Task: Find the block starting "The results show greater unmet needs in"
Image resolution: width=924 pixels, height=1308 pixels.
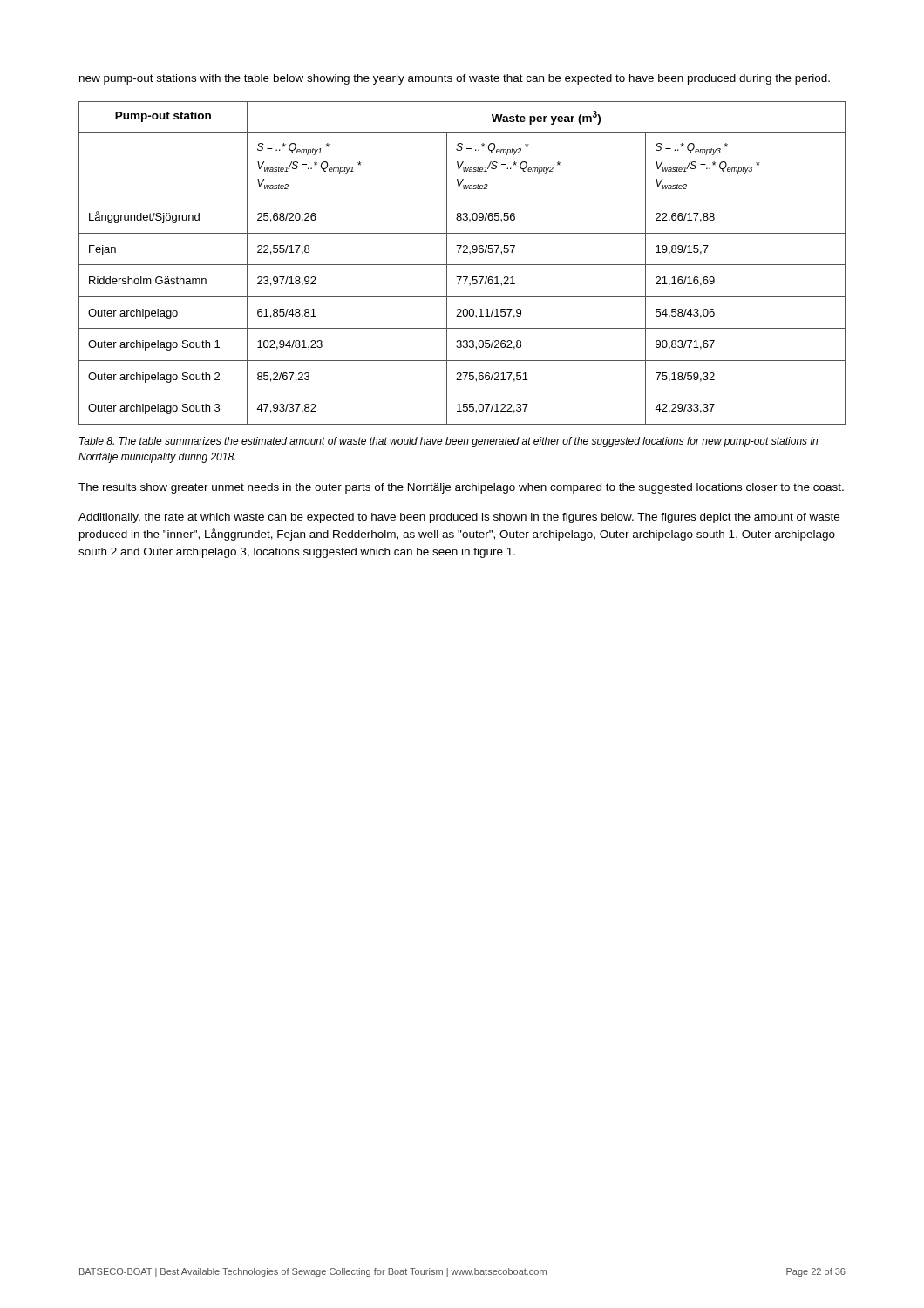Action: [x=462, y=487]
